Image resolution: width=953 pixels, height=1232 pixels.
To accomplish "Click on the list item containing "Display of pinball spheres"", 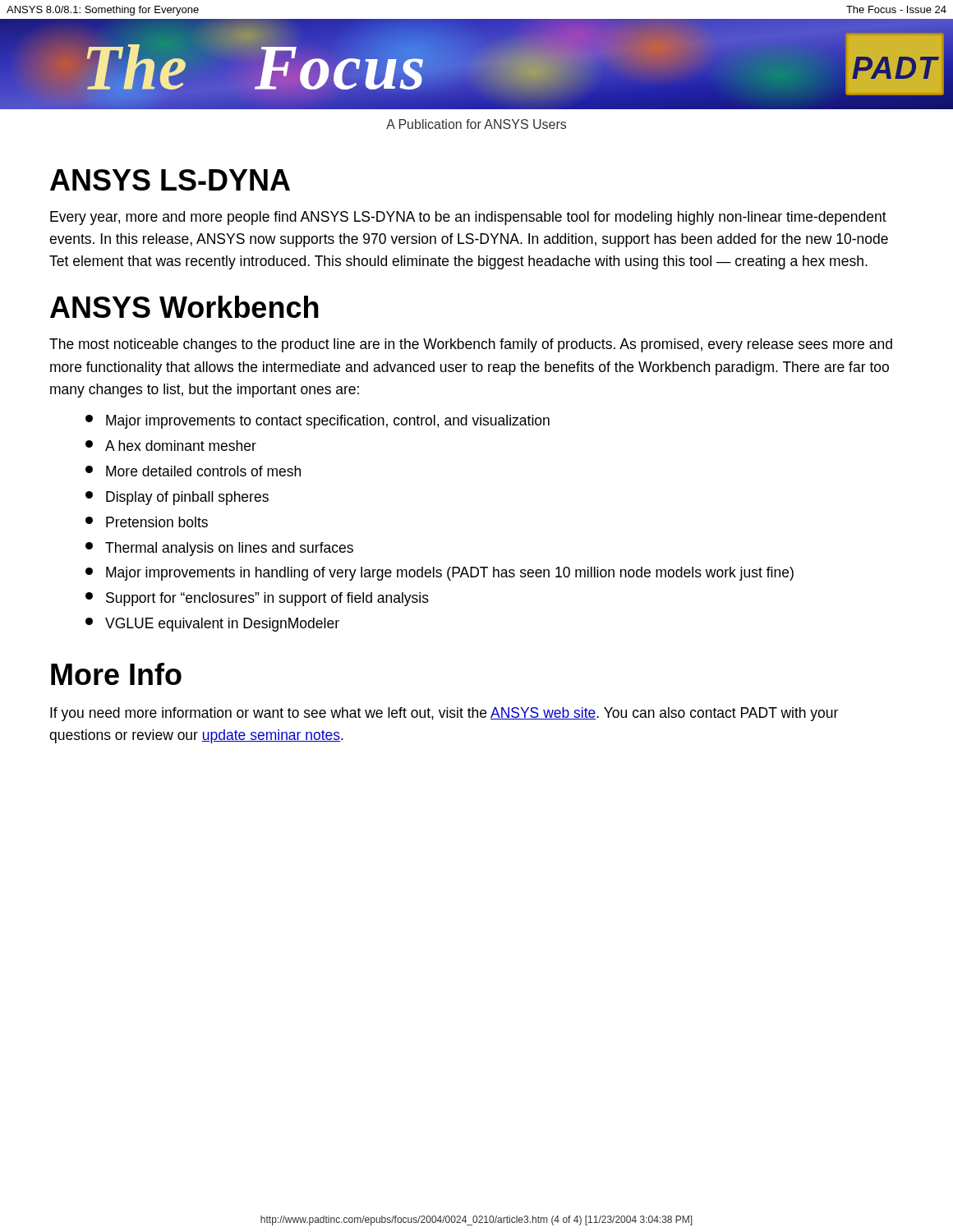I will 177,497.
